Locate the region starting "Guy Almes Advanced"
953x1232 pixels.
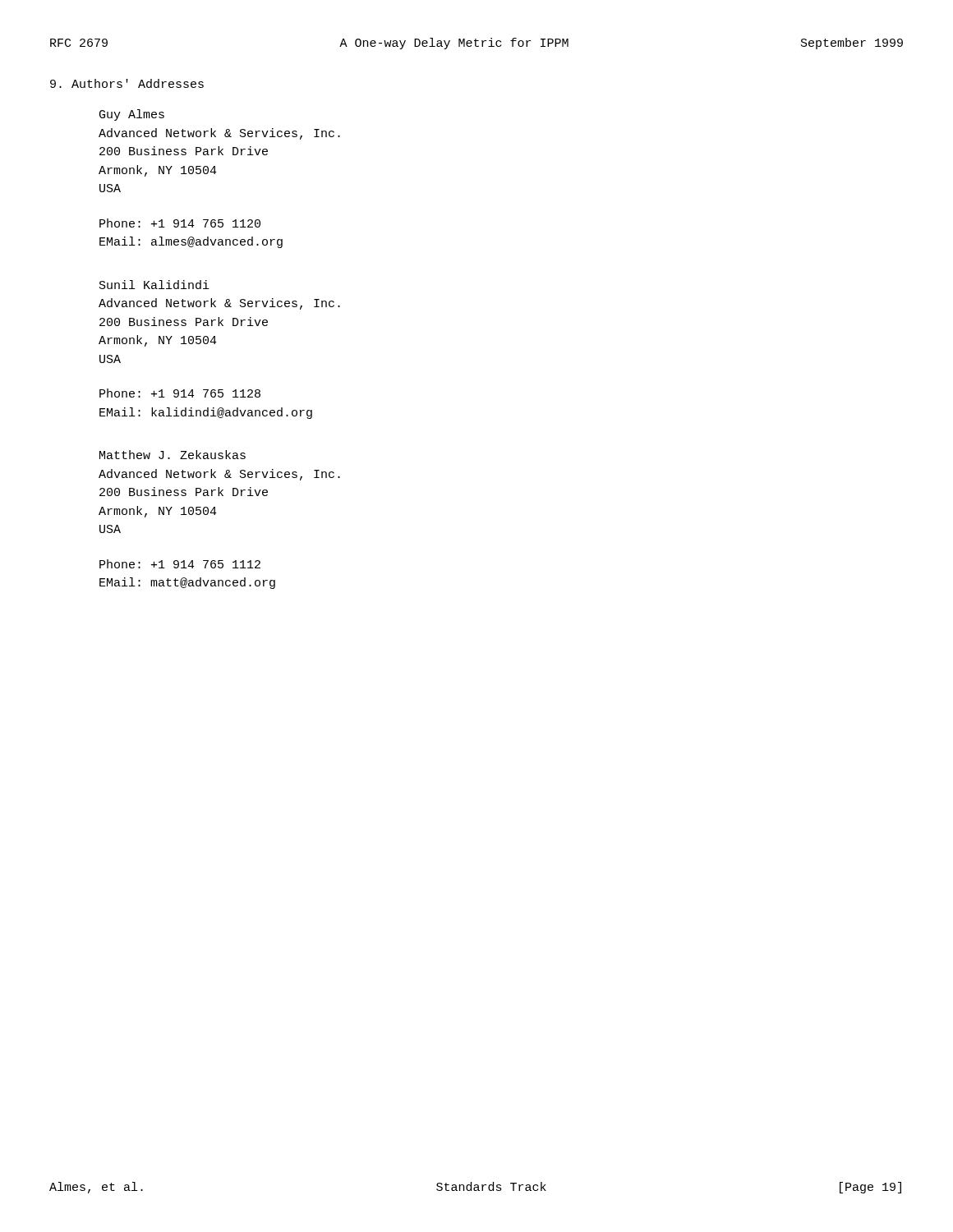[x=221, y=152]
